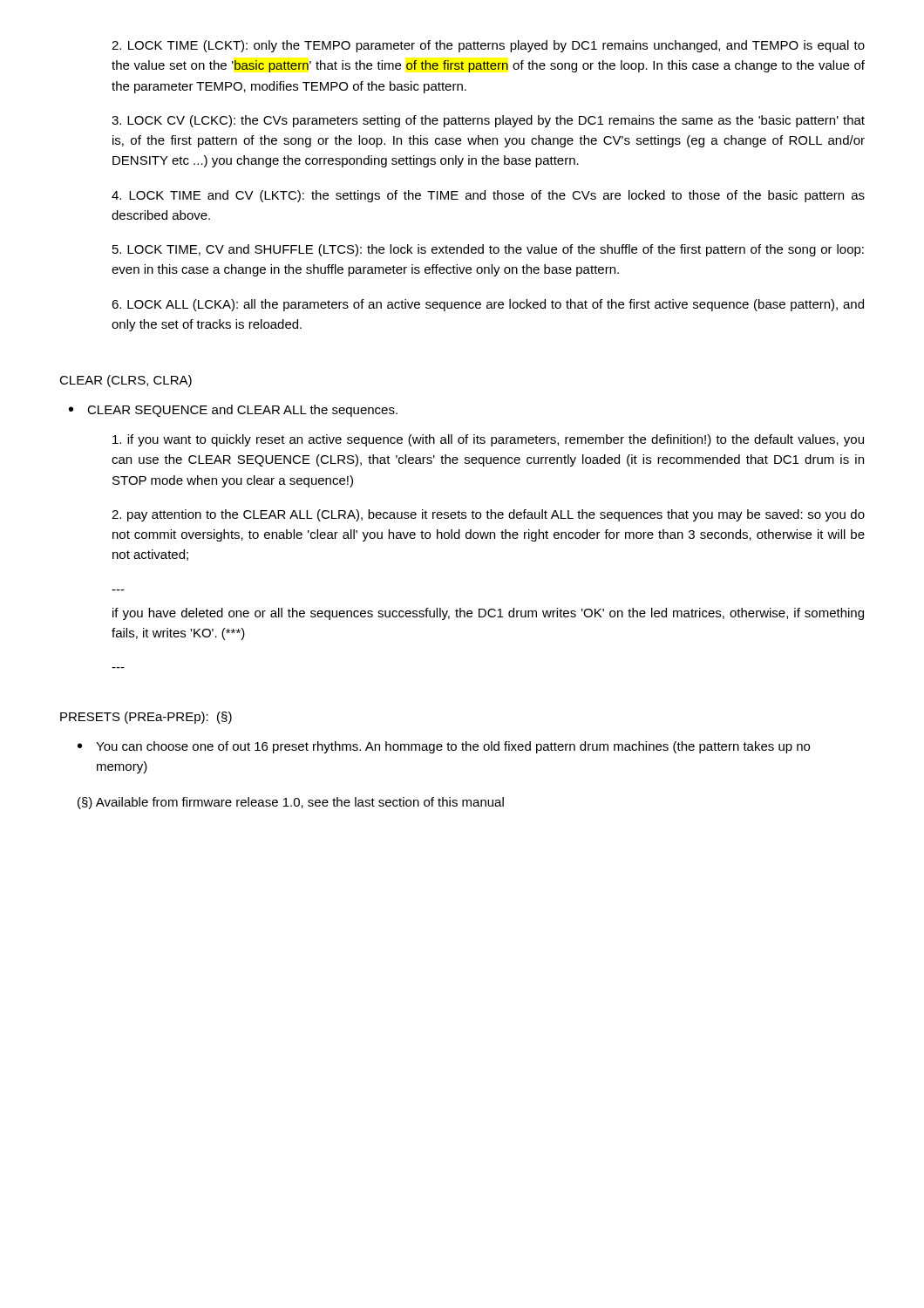The image size is (924, 1308).
Task: Click on the text block that reads "if you have"
Action: 488,622
